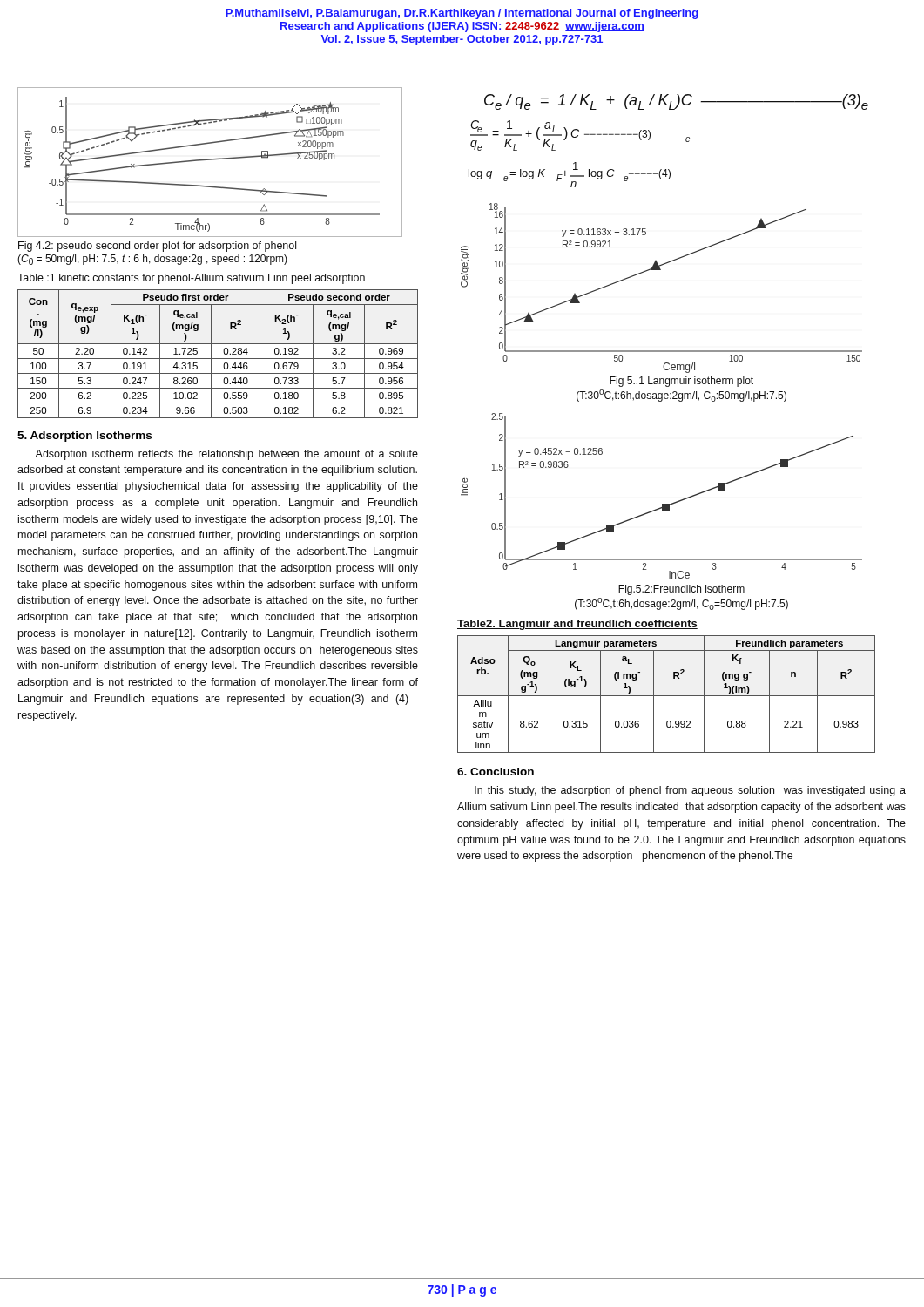Find the formula containing "C e q e = 1 K L"

coord(653,134)
